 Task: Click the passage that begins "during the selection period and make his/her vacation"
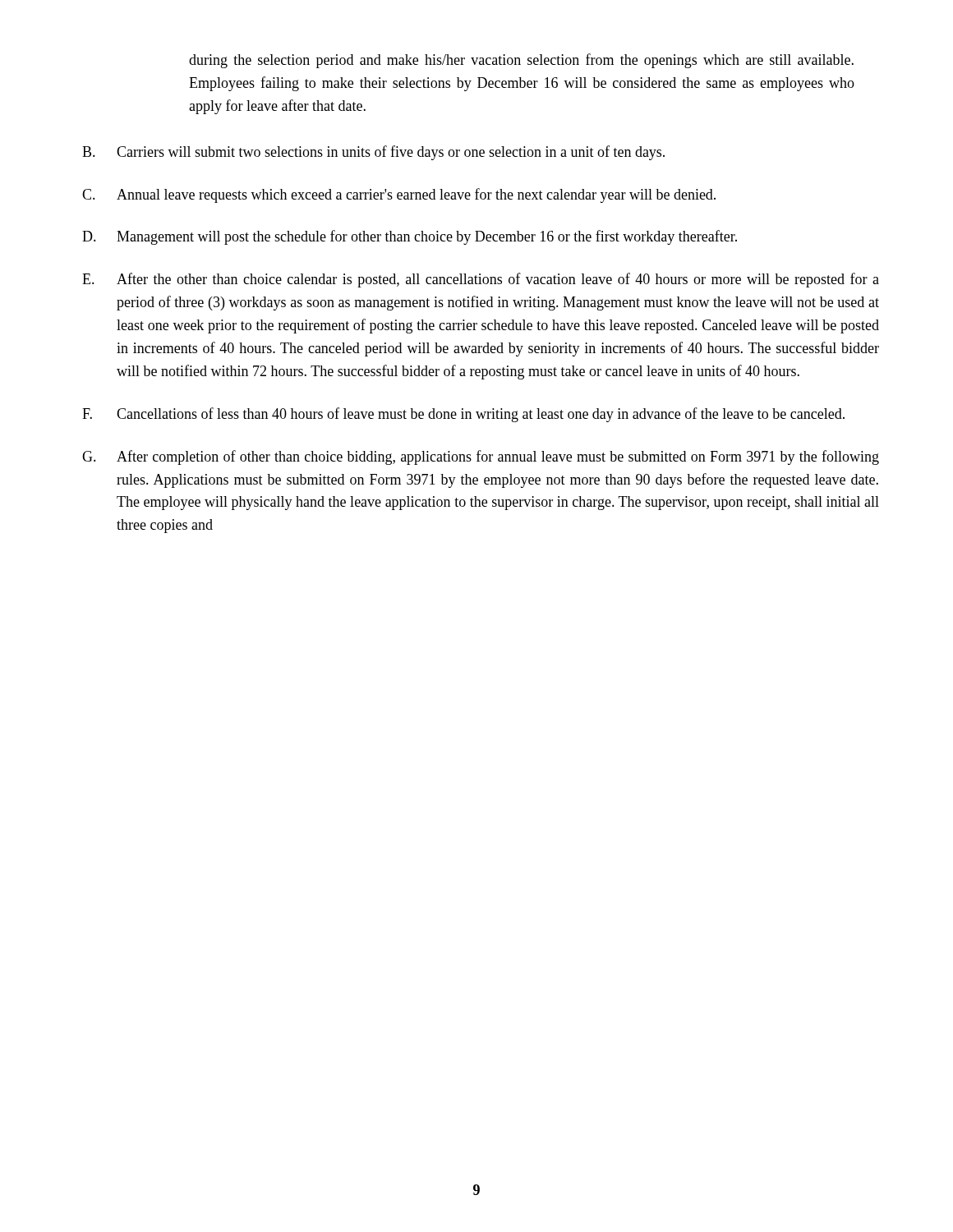click(522, 83)
